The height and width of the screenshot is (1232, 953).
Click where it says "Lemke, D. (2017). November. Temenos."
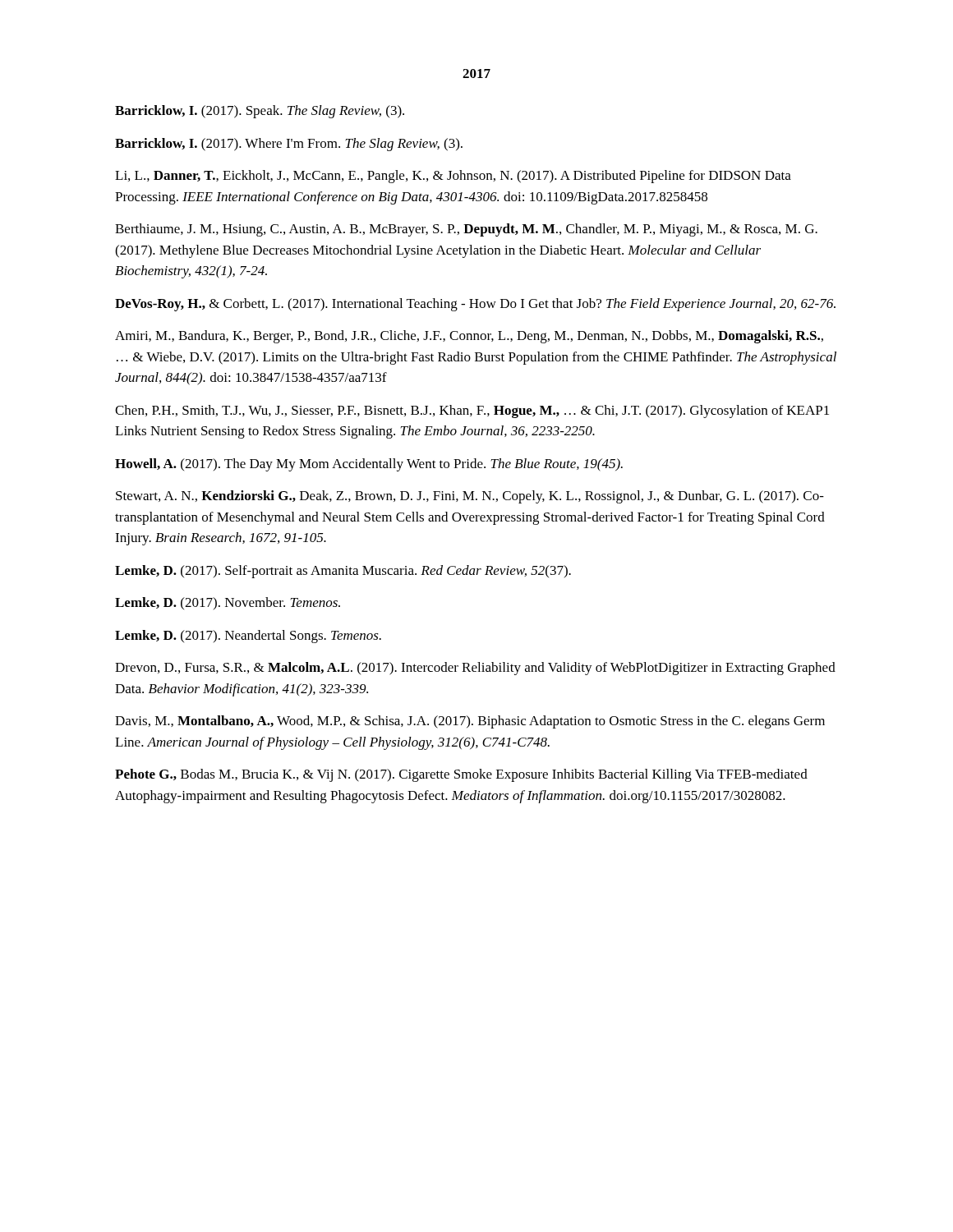coord(228,602)
